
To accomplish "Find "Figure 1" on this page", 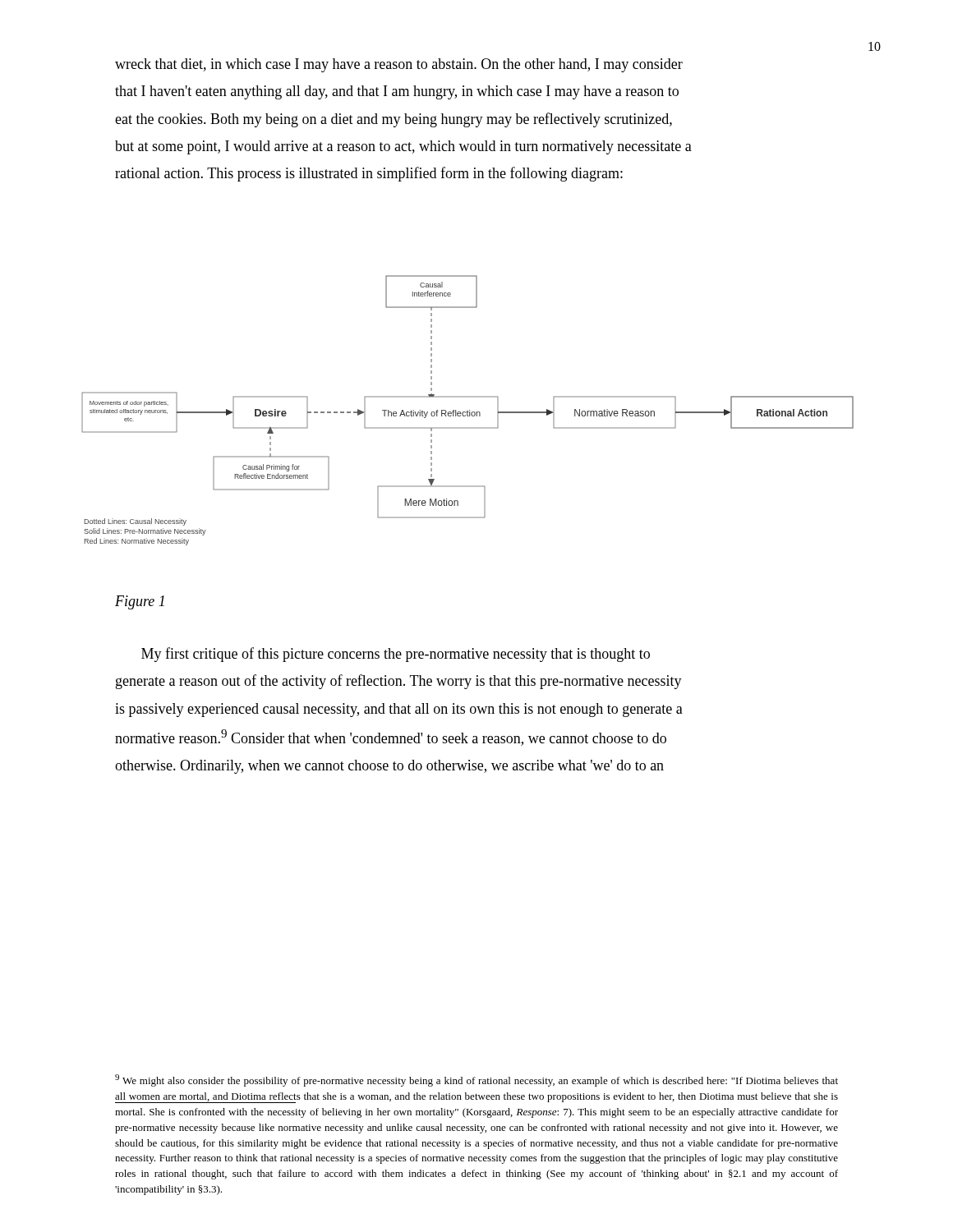I will (140, 602).
